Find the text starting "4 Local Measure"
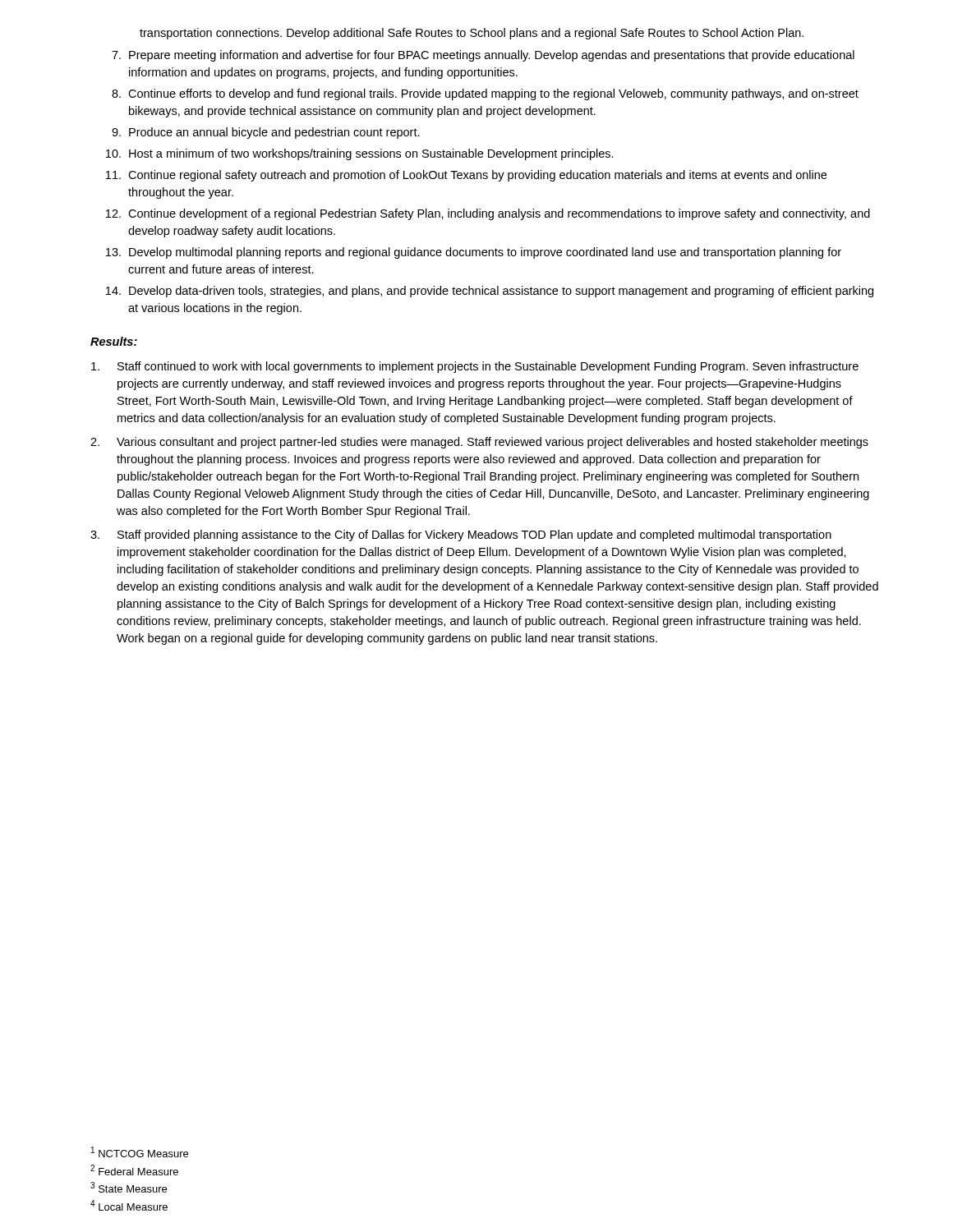Image resolution: width=953 pixels, height=1232 pixels. [x=129, y=1206]
